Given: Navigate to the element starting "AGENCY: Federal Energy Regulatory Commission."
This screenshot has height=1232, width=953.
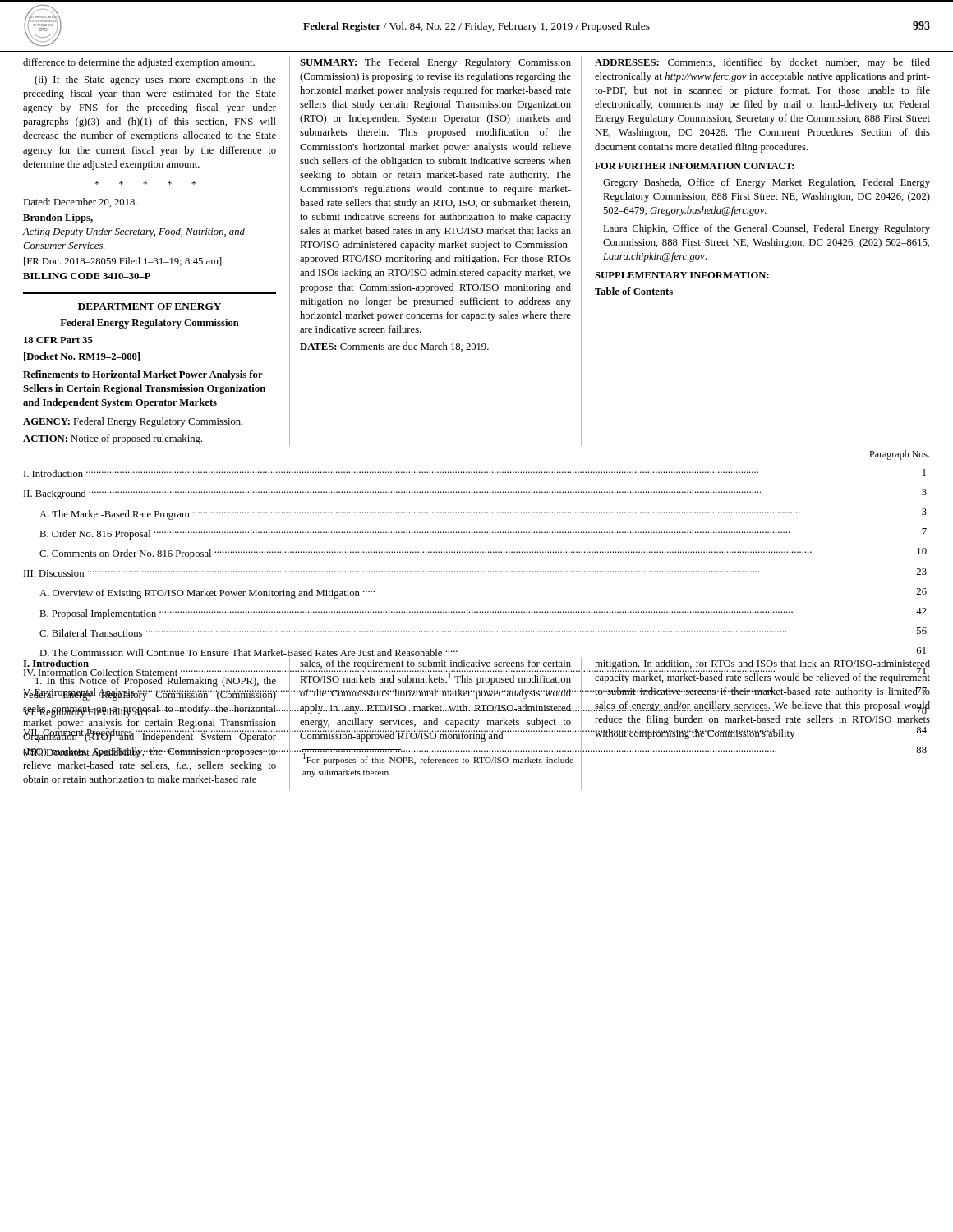Looking at the screenshot, I should [133, 421].
